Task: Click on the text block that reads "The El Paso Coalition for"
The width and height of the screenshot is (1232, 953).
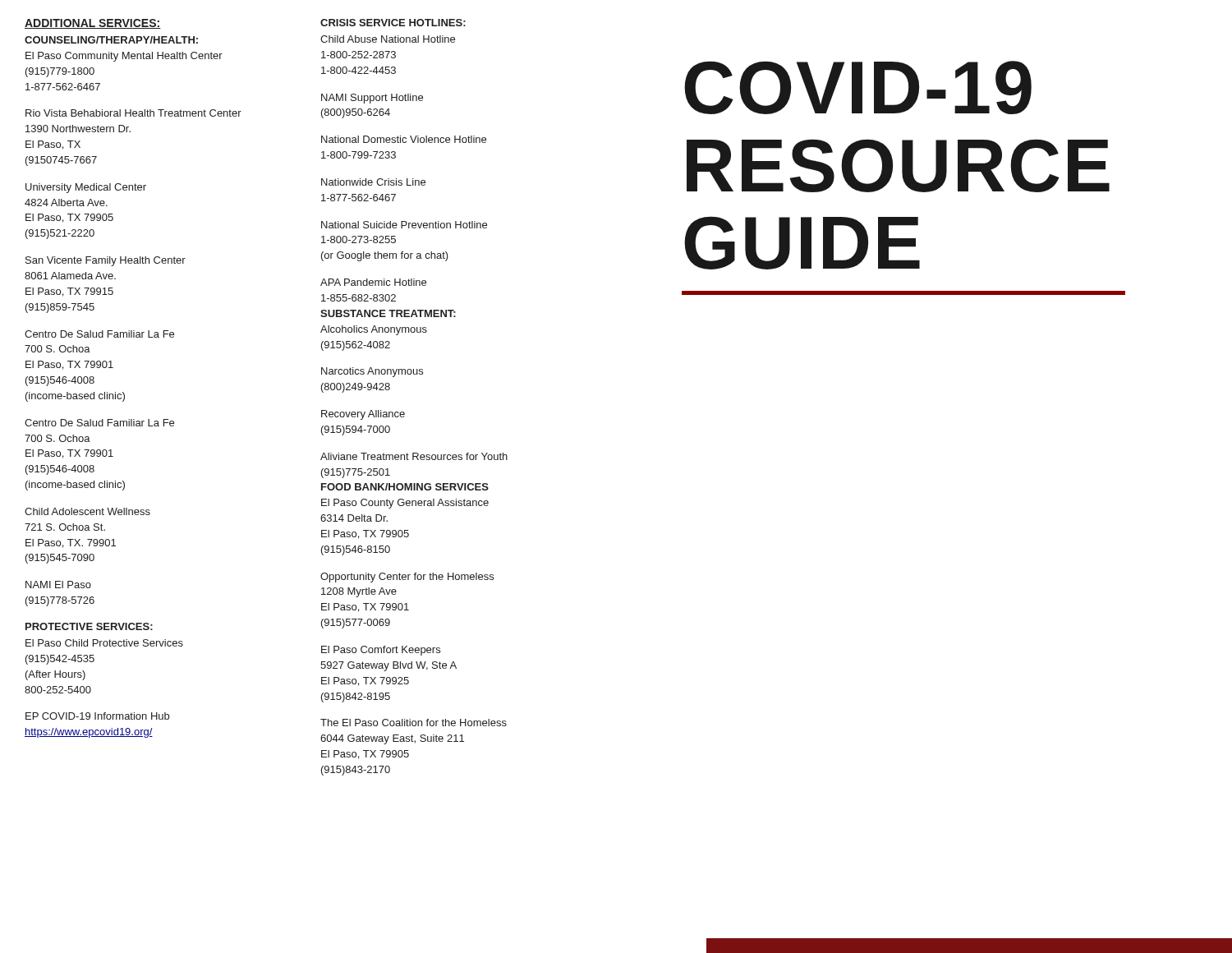Action: (x=414, y=723)
